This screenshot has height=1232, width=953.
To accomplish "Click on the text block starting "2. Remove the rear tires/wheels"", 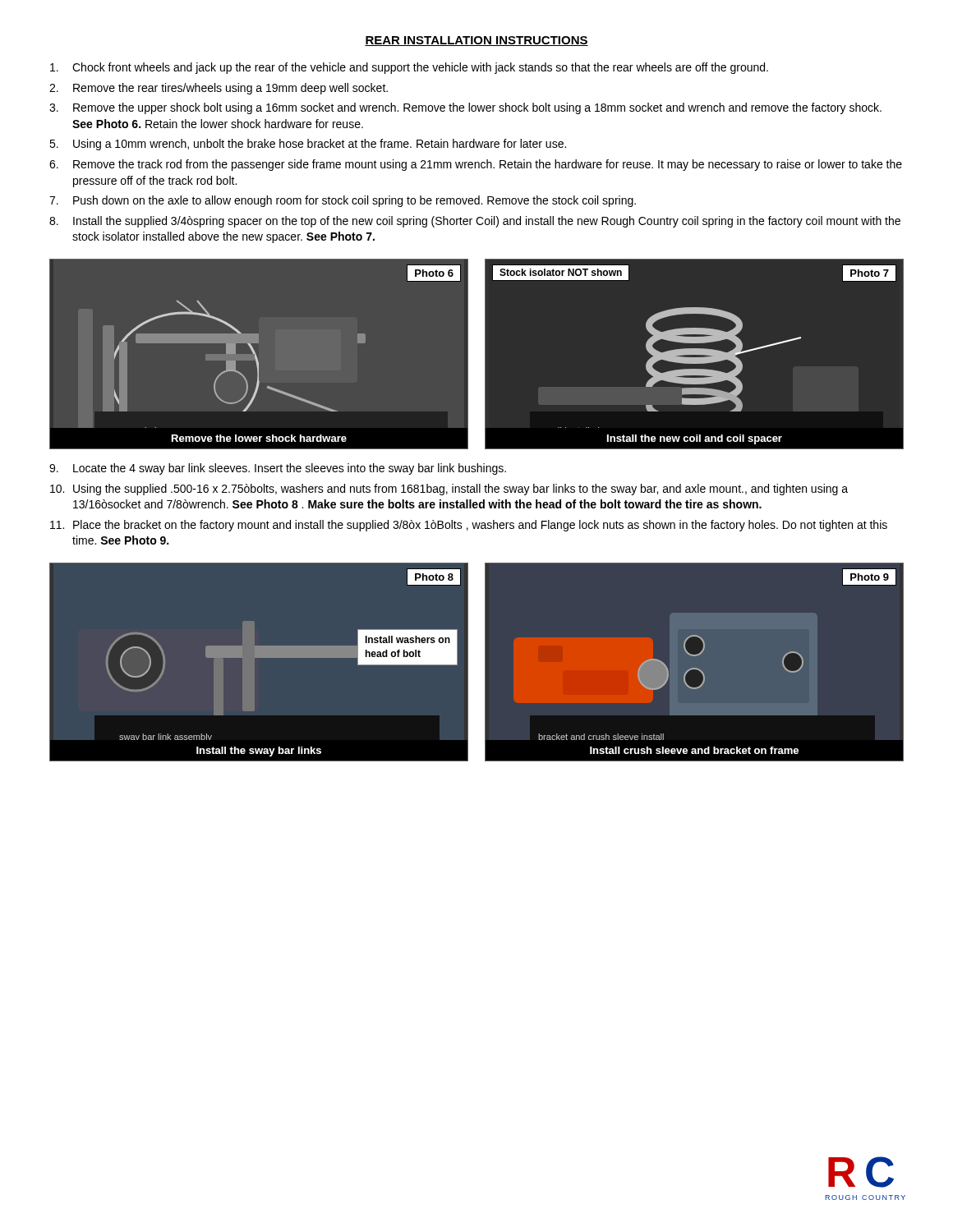I will click(219, 89).
